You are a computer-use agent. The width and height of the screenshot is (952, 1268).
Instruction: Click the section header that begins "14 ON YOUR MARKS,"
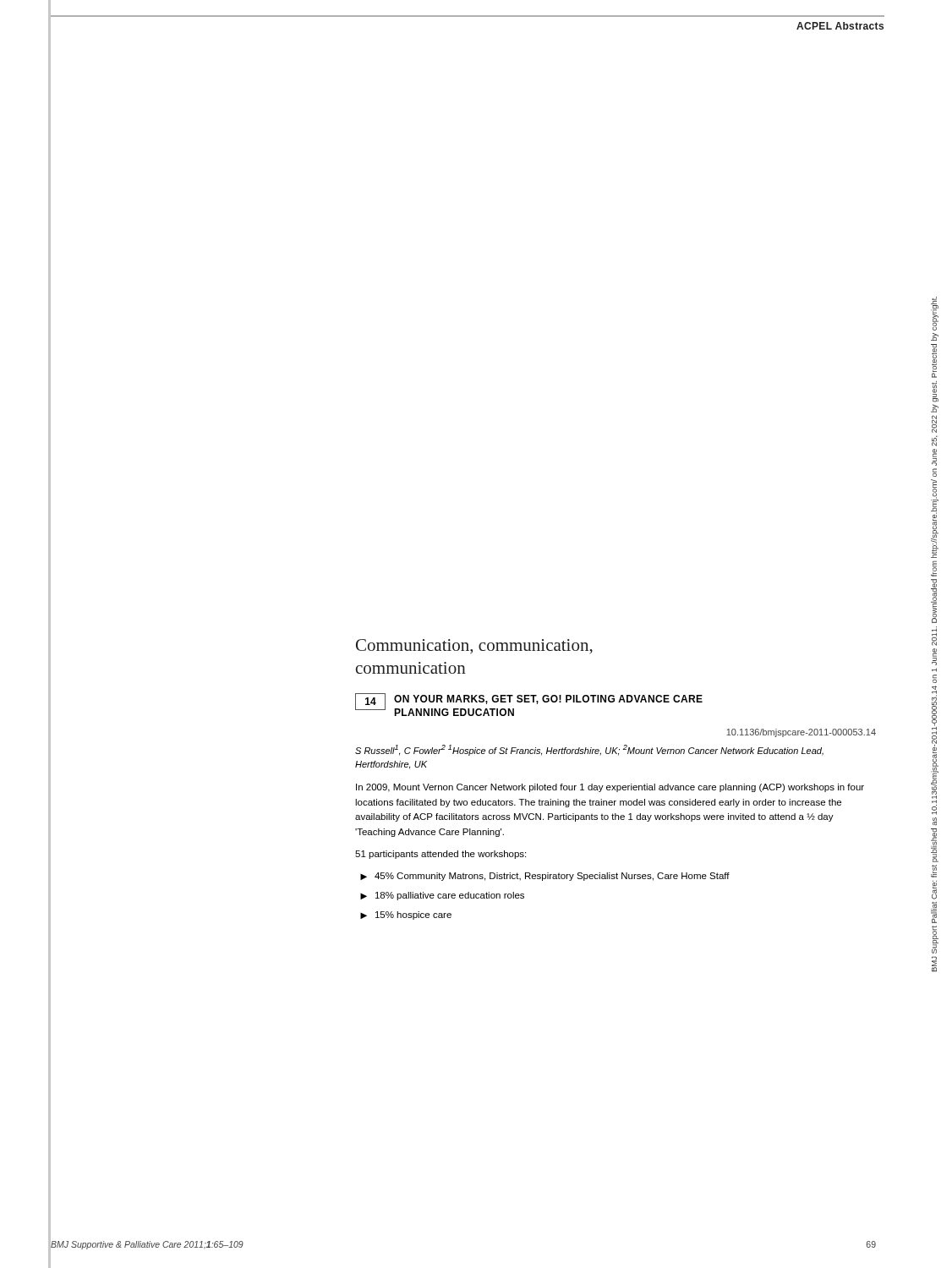pyautogui.click(x=616, y=706)
